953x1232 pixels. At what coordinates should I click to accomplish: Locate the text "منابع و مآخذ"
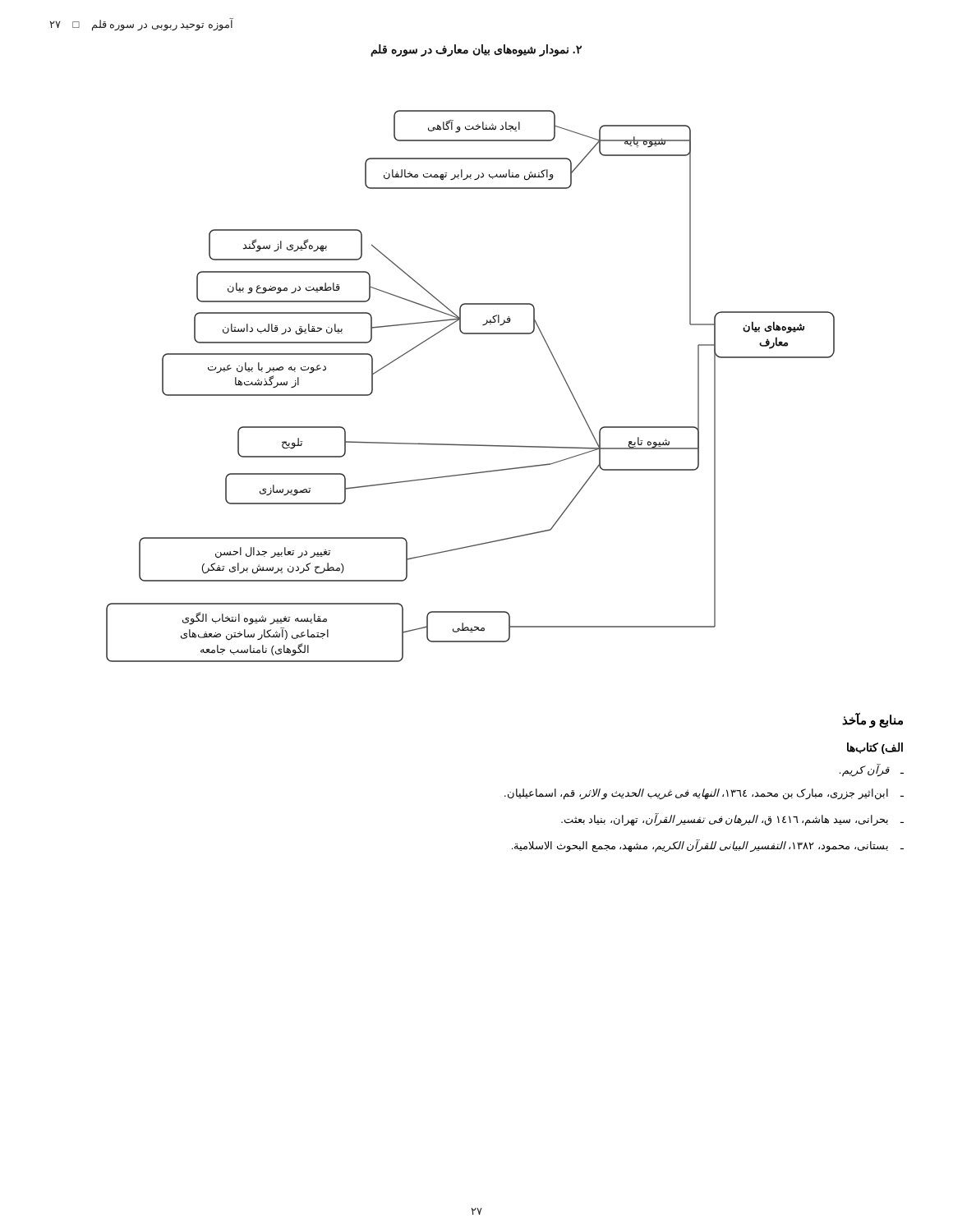click(873, 720)
